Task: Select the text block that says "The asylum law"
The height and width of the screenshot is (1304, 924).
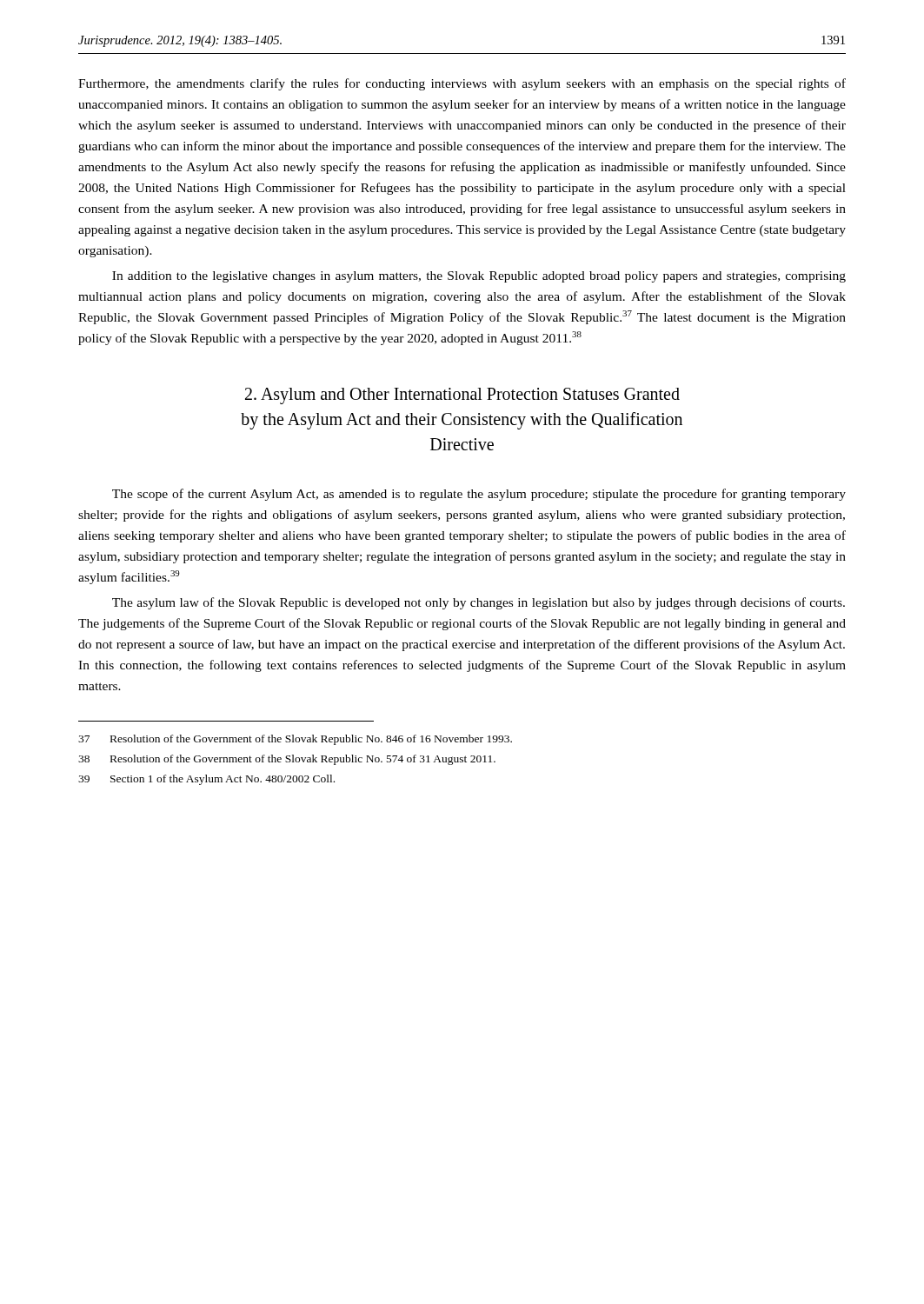Action: pos(462,644)
